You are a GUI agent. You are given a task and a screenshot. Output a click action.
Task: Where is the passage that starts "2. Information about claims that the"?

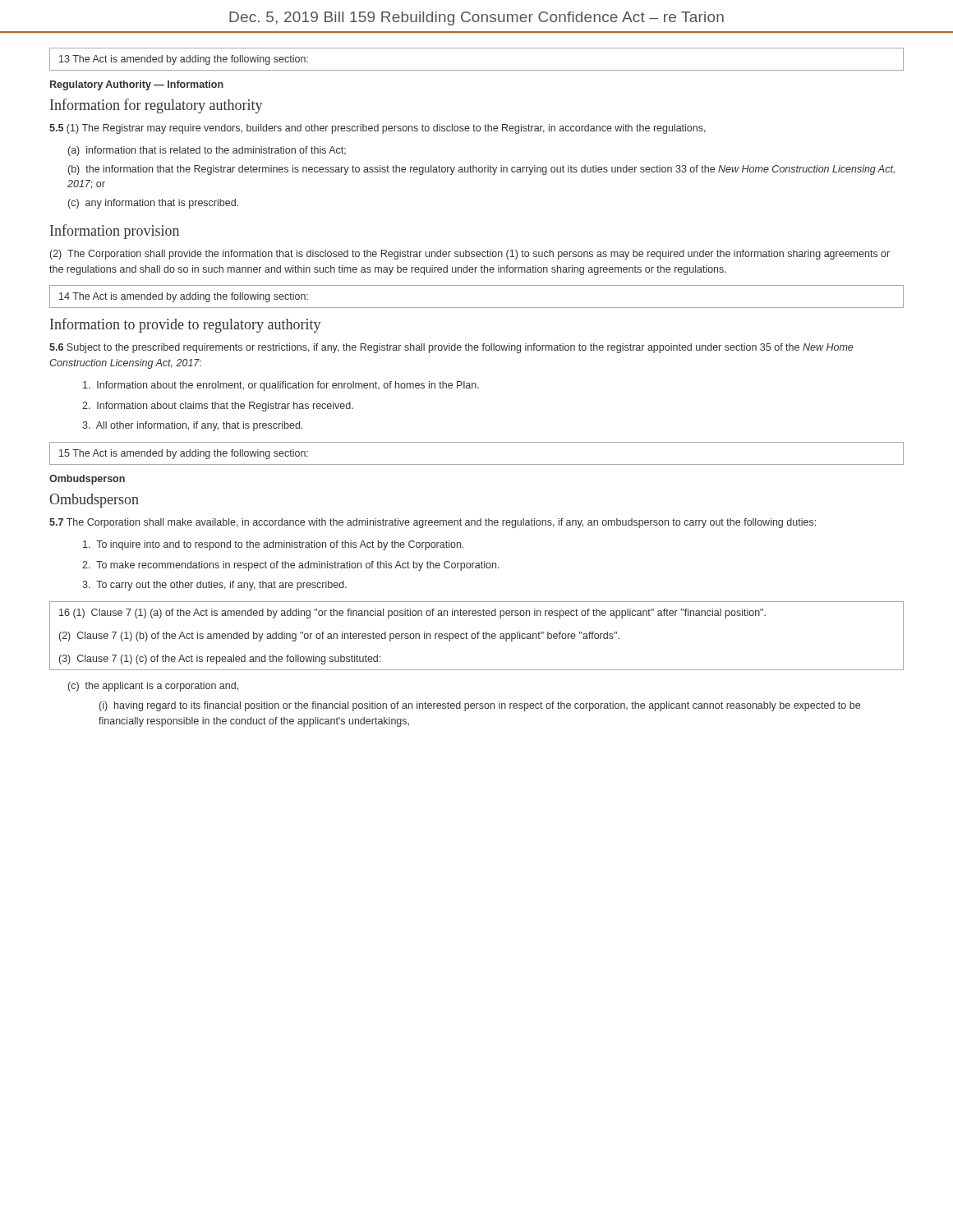[218, 405]
